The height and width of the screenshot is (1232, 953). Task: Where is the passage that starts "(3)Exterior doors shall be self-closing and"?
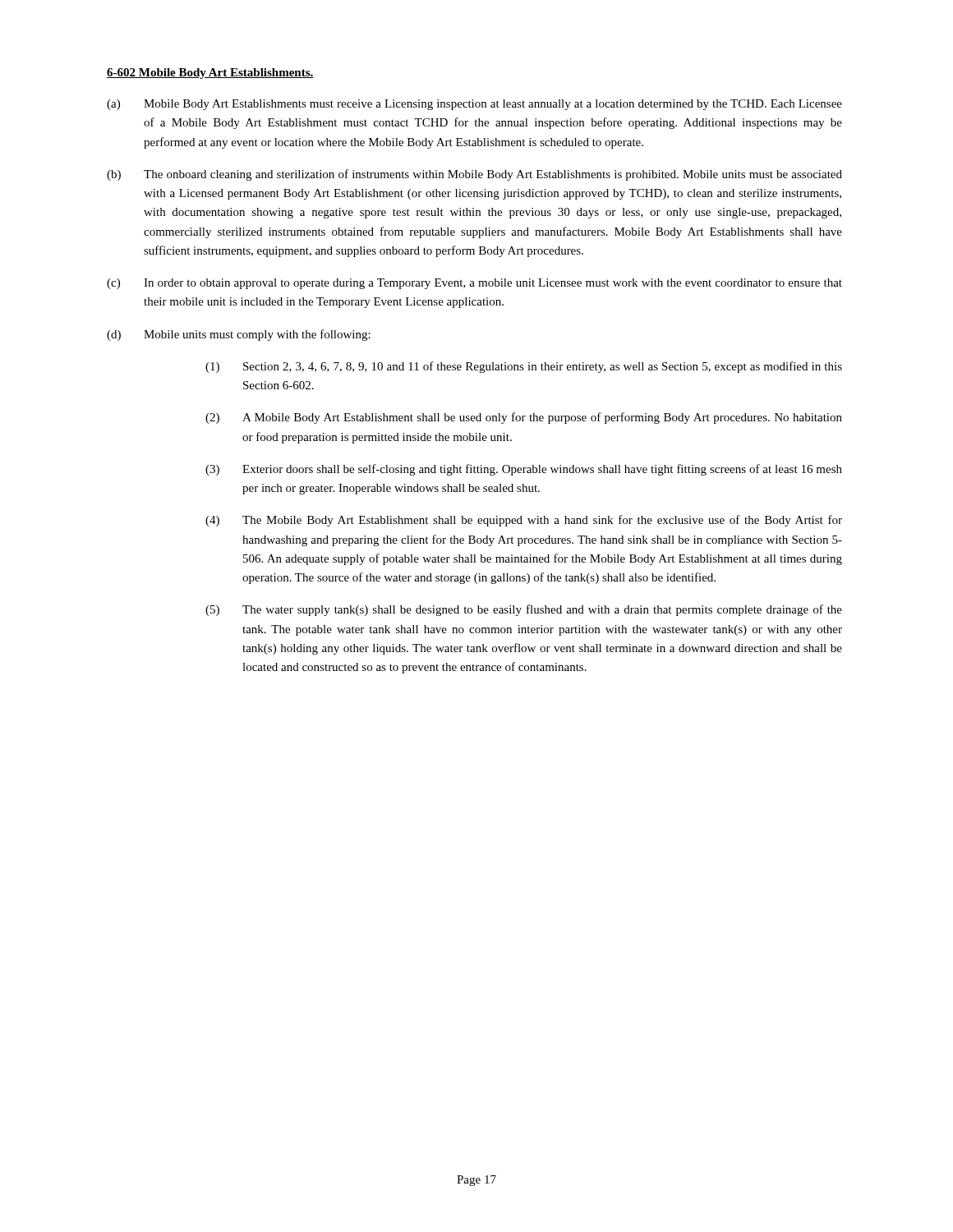pyautogui.click(x=524, y=479)
